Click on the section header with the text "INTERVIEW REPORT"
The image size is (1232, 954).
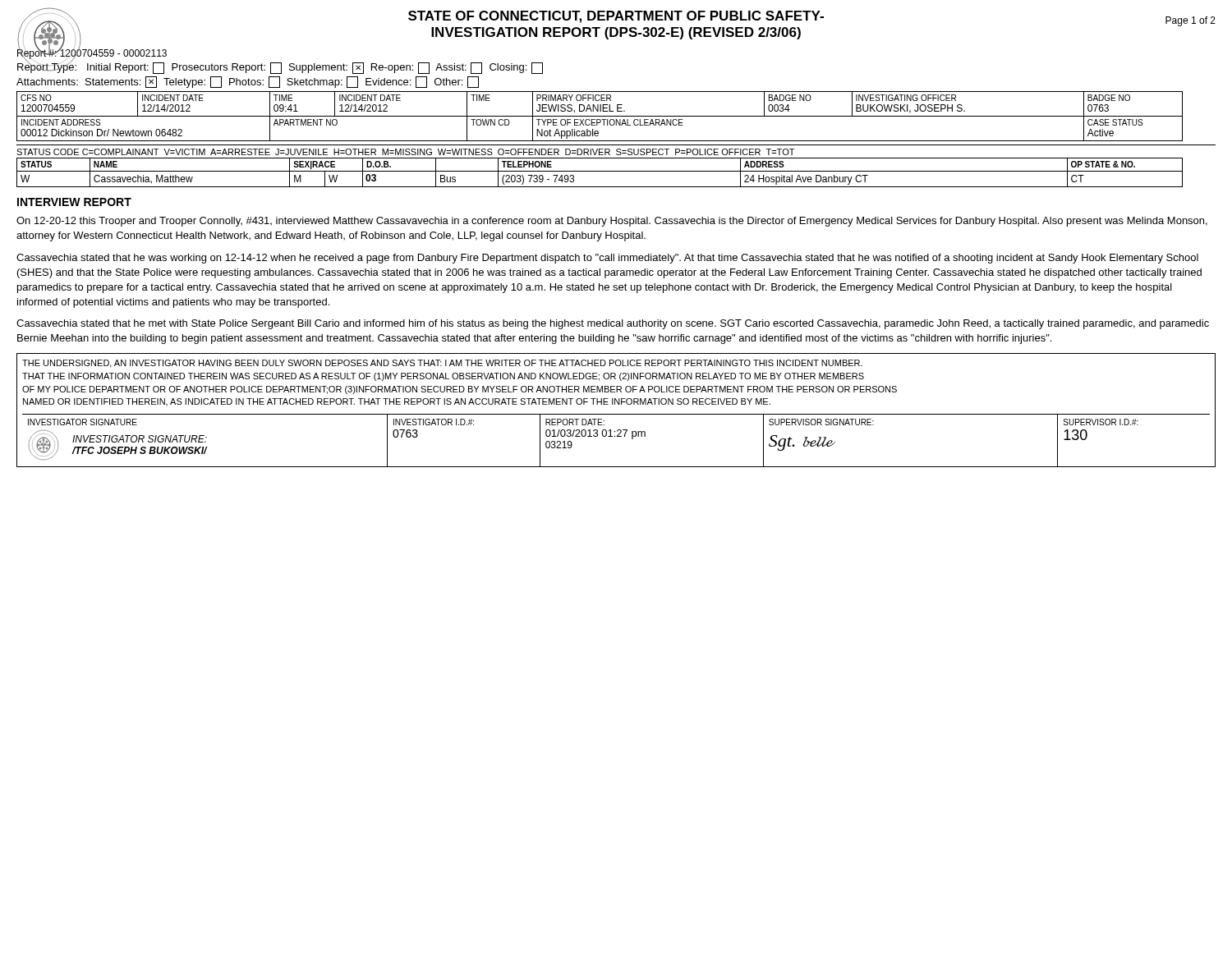pyautogui.click(x=74, y=202)
